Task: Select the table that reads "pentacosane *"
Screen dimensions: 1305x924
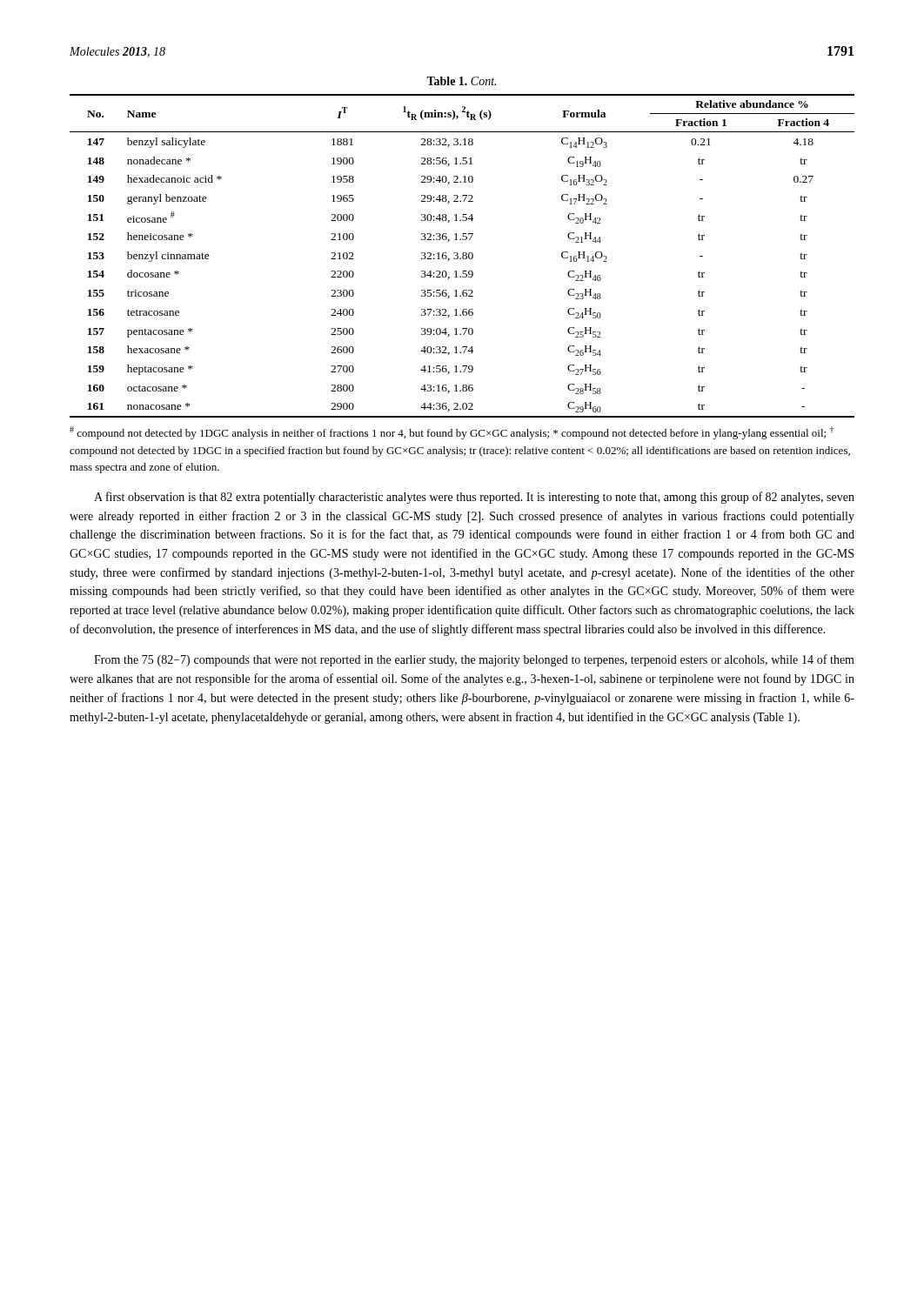Action: (462, 256)
